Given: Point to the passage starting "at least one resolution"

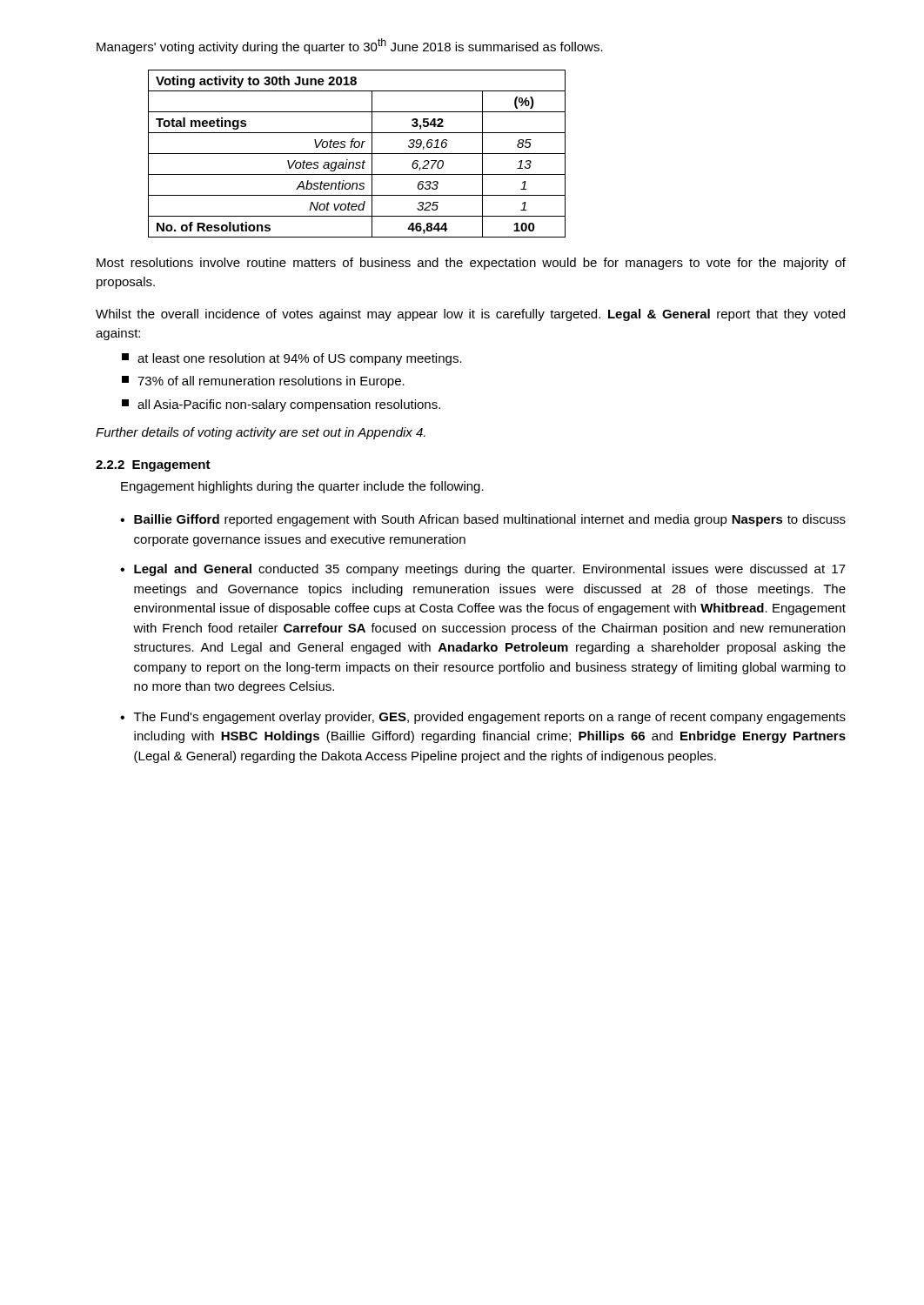Looking at the screenshot, I should tap(292, 358).
